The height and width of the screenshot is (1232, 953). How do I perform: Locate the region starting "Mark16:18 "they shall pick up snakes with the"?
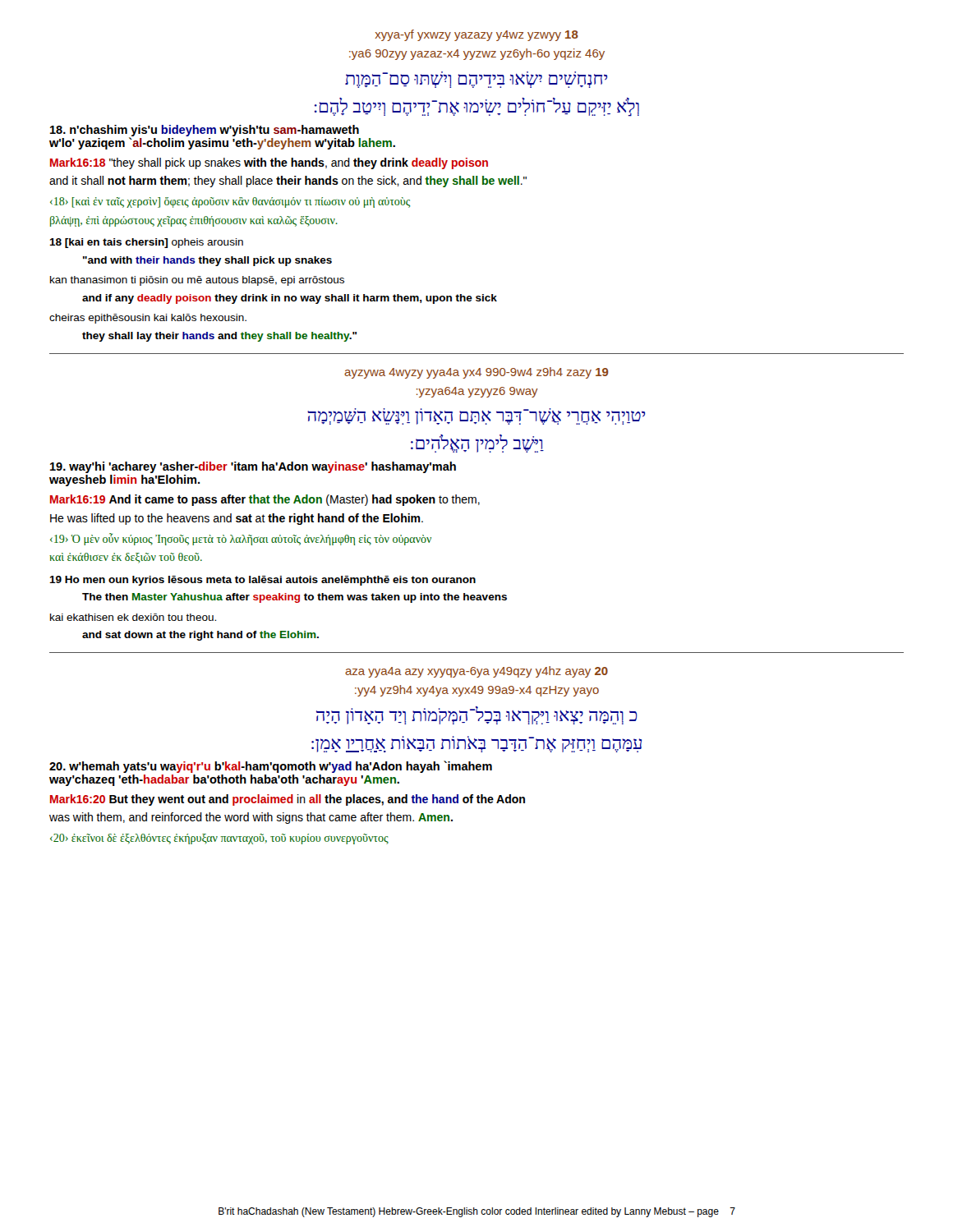pyautogui.click(x=288, y=171)
